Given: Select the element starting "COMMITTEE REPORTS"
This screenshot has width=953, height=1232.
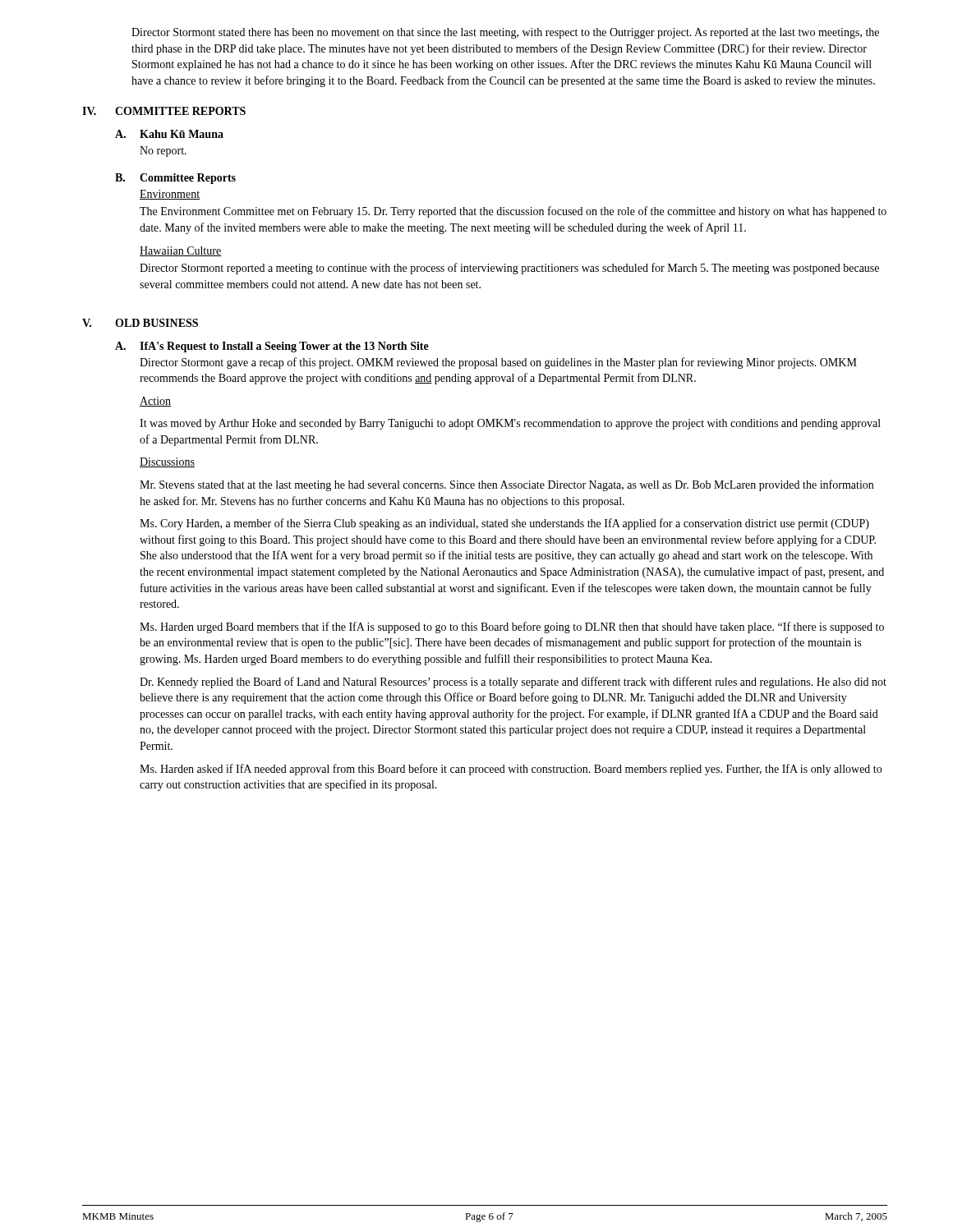Looking at the screenshot, I should (180, 112).
